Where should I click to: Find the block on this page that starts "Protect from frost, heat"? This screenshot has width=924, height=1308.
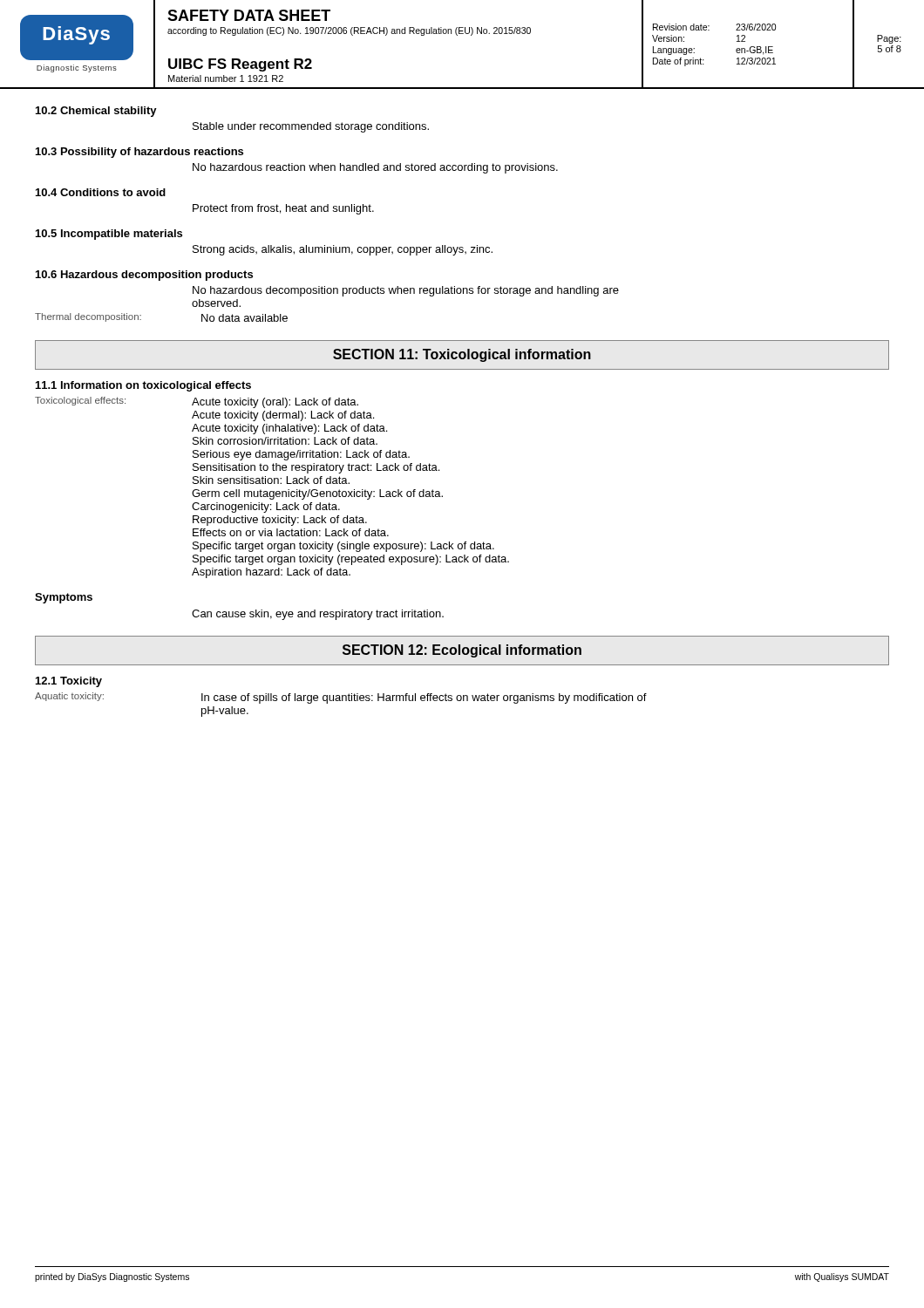pos(283,208)
